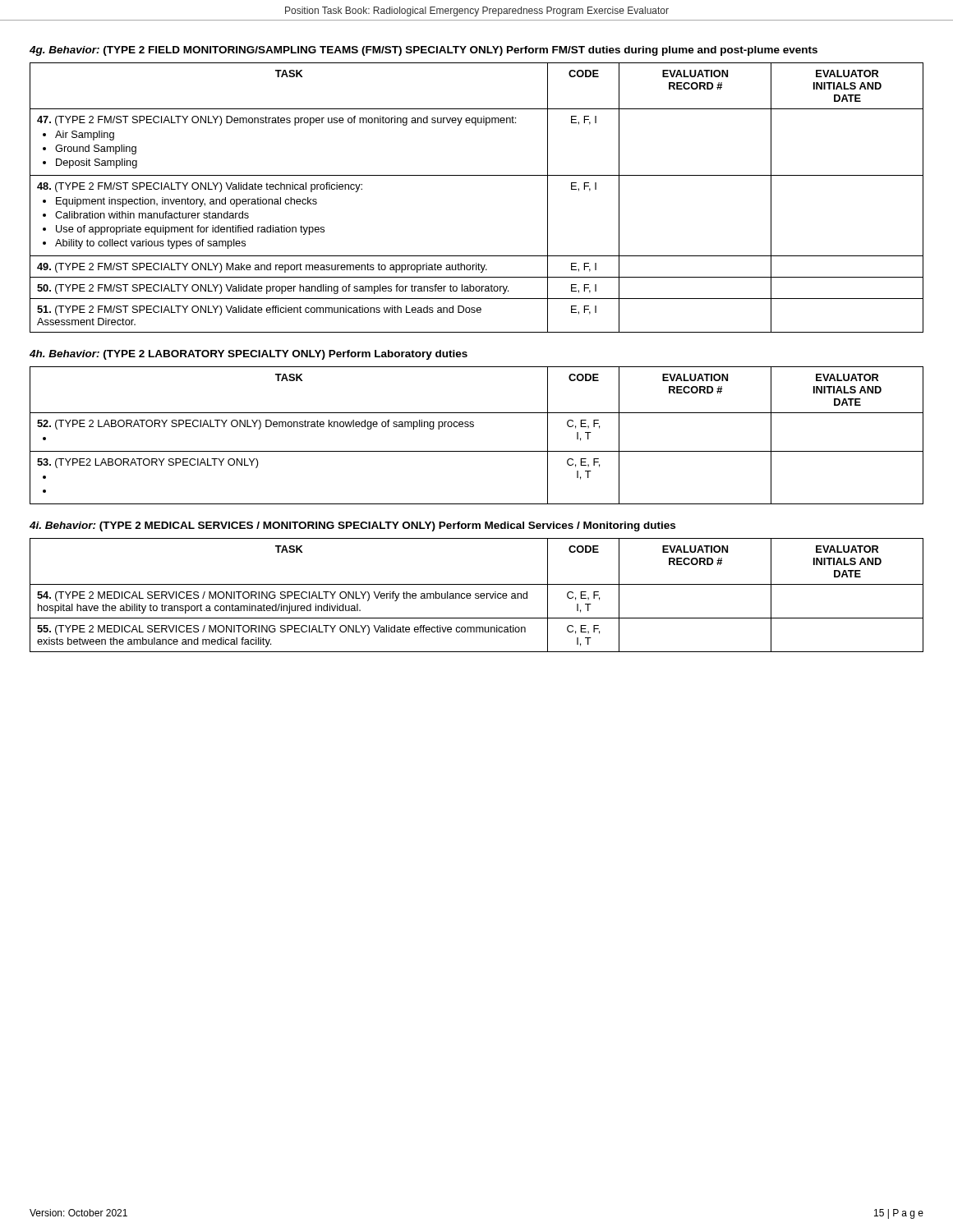The image size is (953, 1232).
Task: Find the section header on this page that starts "4g. Behavior: (TYPE 2 FIELD MONITORING/SAMPLING TEAMS (FM/ST)"
Action: pos(424,50)
